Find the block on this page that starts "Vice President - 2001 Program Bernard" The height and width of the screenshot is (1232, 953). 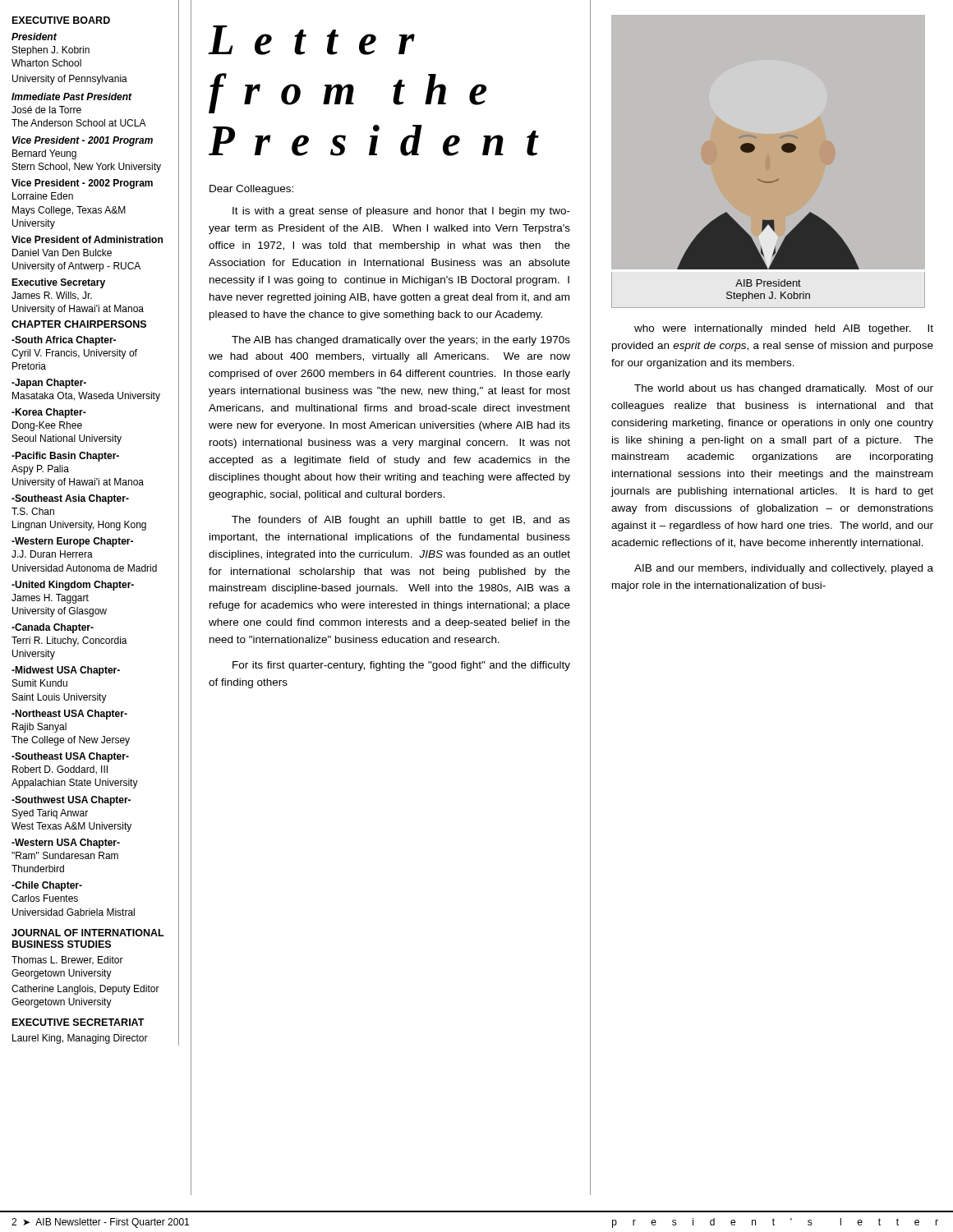[x=90, y=154]
